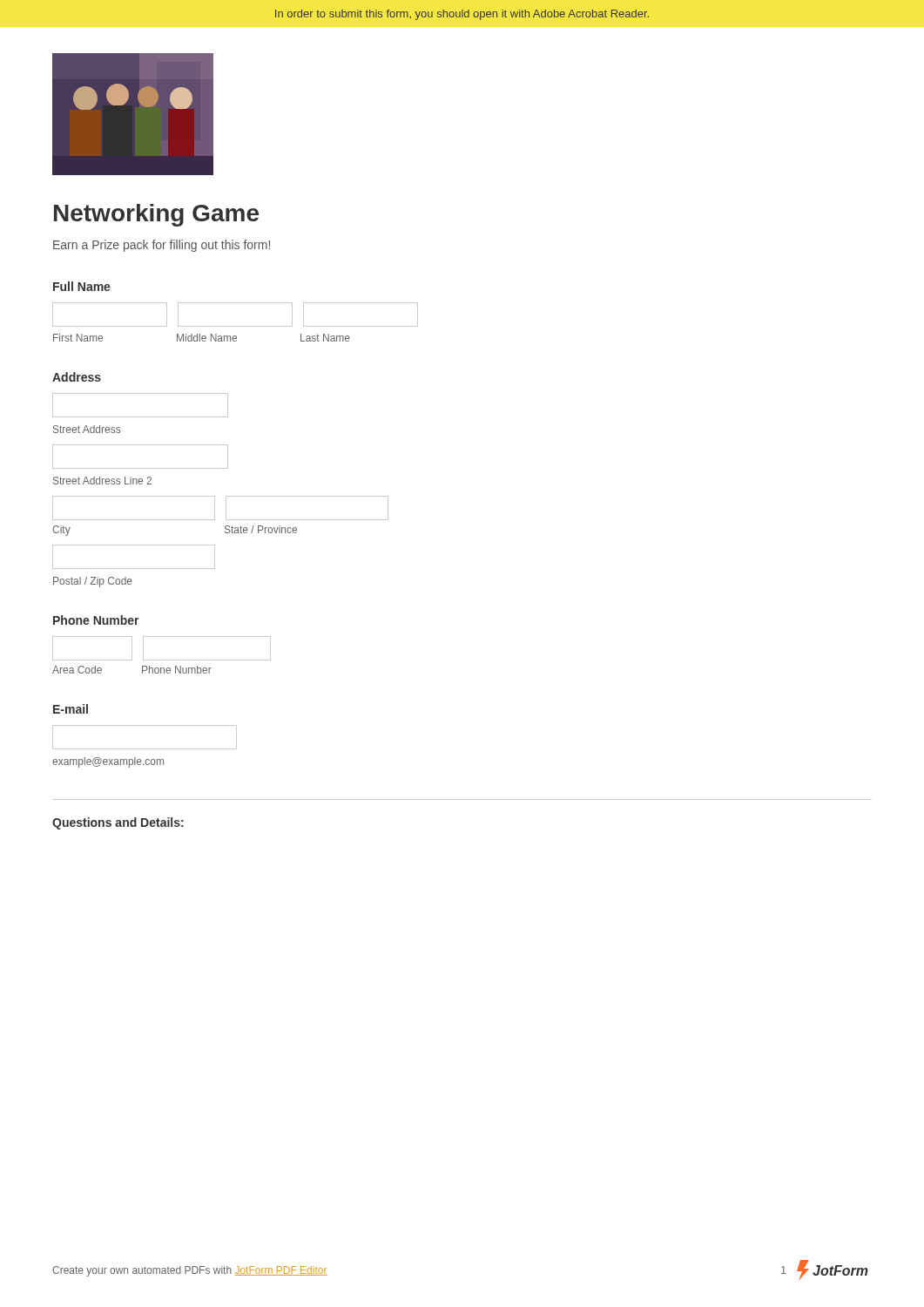Click on the text block starting "Street Address Line"

click(102, 481)
